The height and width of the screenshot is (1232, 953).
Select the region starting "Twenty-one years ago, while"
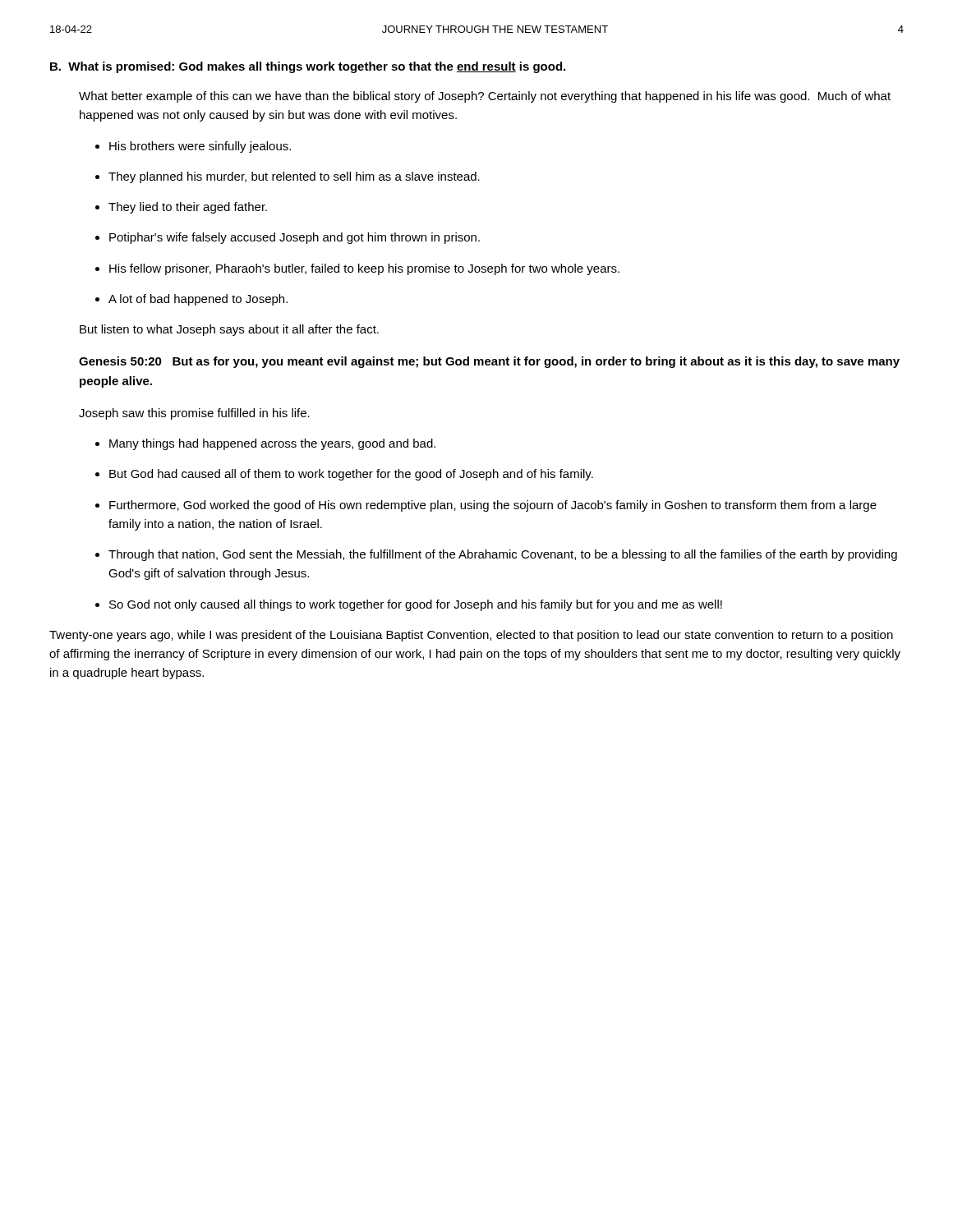(476, 654)
